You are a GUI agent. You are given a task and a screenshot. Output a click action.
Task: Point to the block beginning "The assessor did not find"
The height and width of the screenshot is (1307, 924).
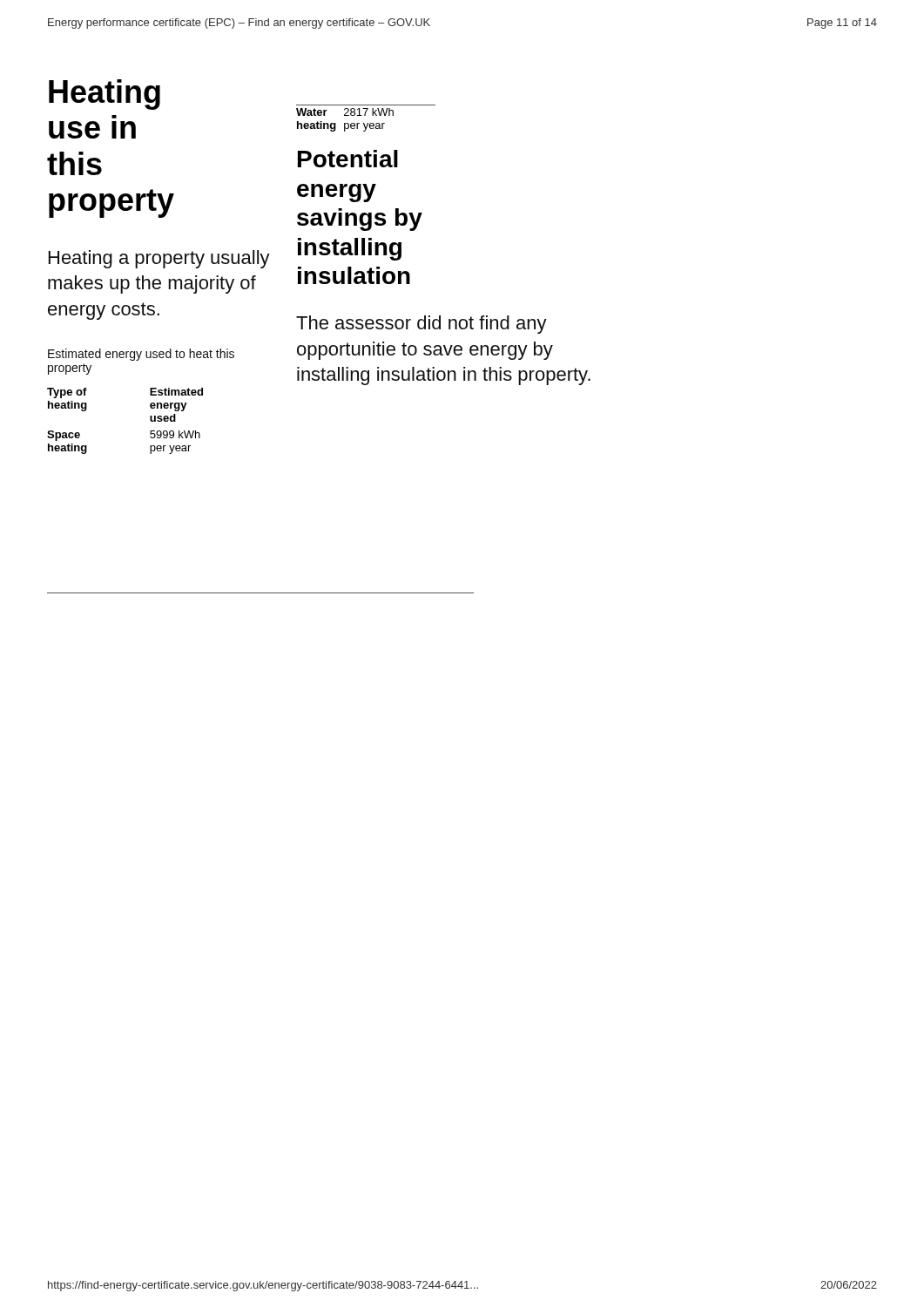(444, 349)
